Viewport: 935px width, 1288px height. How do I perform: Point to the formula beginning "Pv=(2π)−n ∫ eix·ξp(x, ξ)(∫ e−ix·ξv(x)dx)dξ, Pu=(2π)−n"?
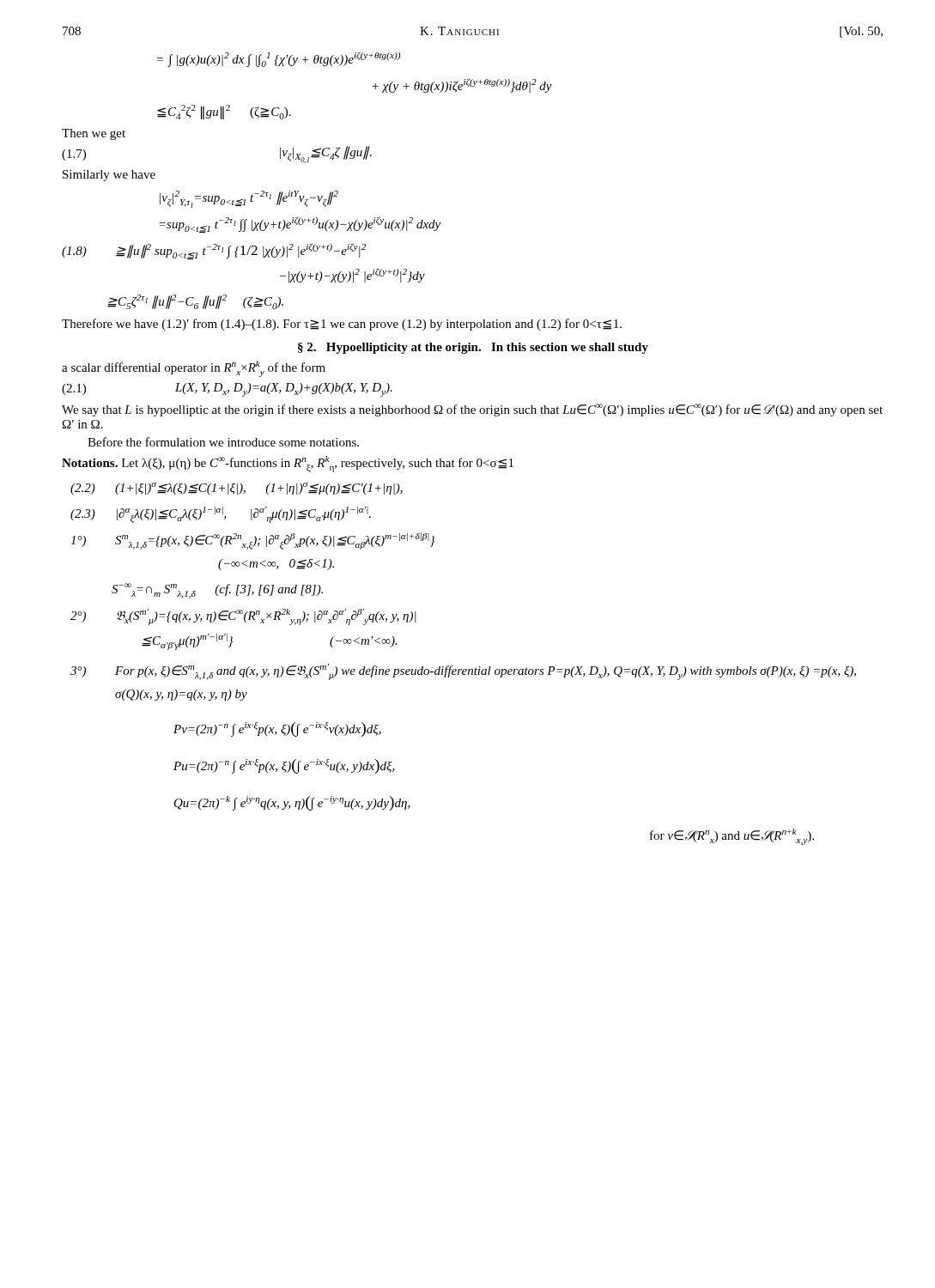pyautogui.click(x=277, y=729)
